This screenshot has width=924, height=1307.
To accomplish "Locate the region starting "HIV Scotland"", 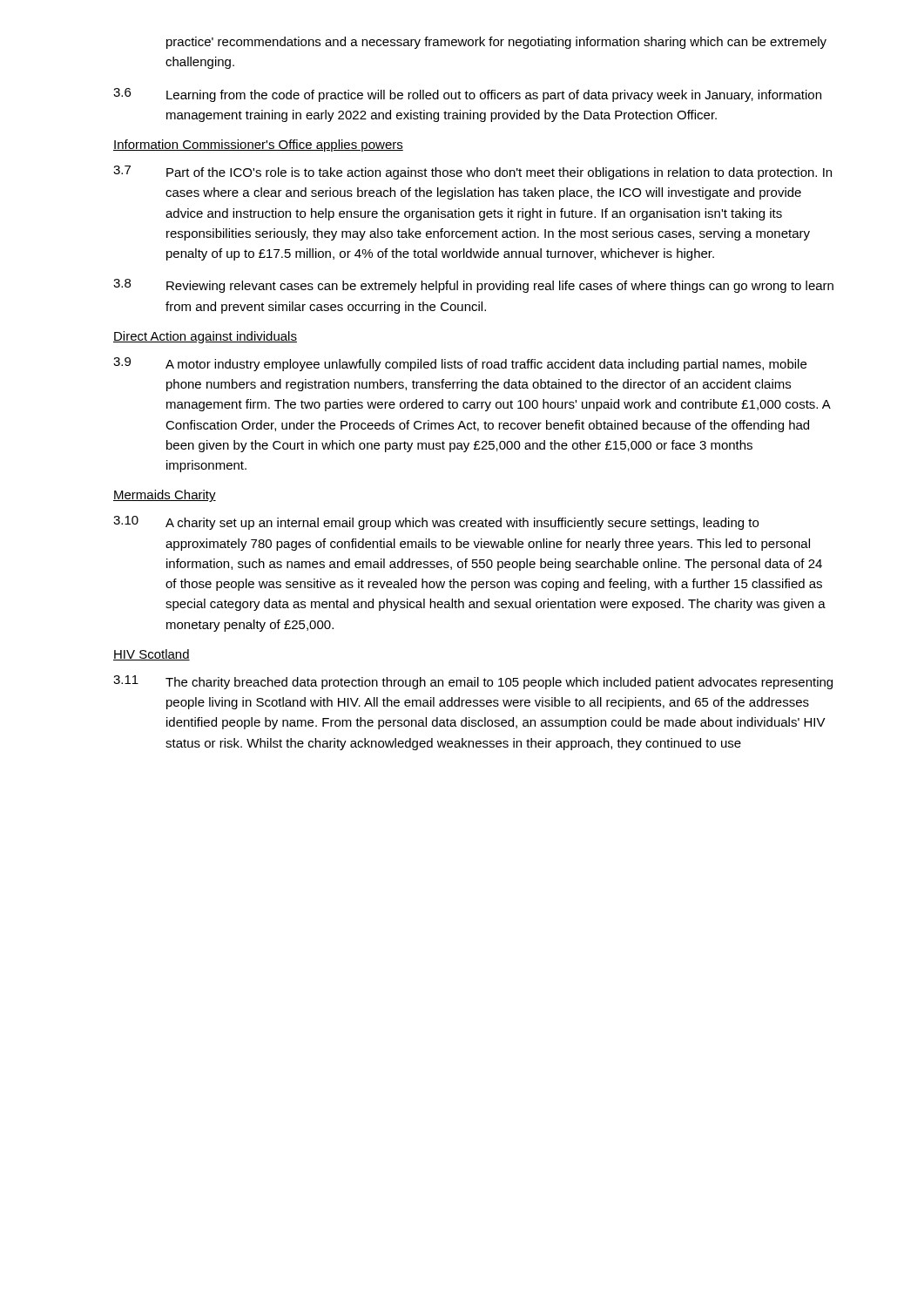I will 151,654.
